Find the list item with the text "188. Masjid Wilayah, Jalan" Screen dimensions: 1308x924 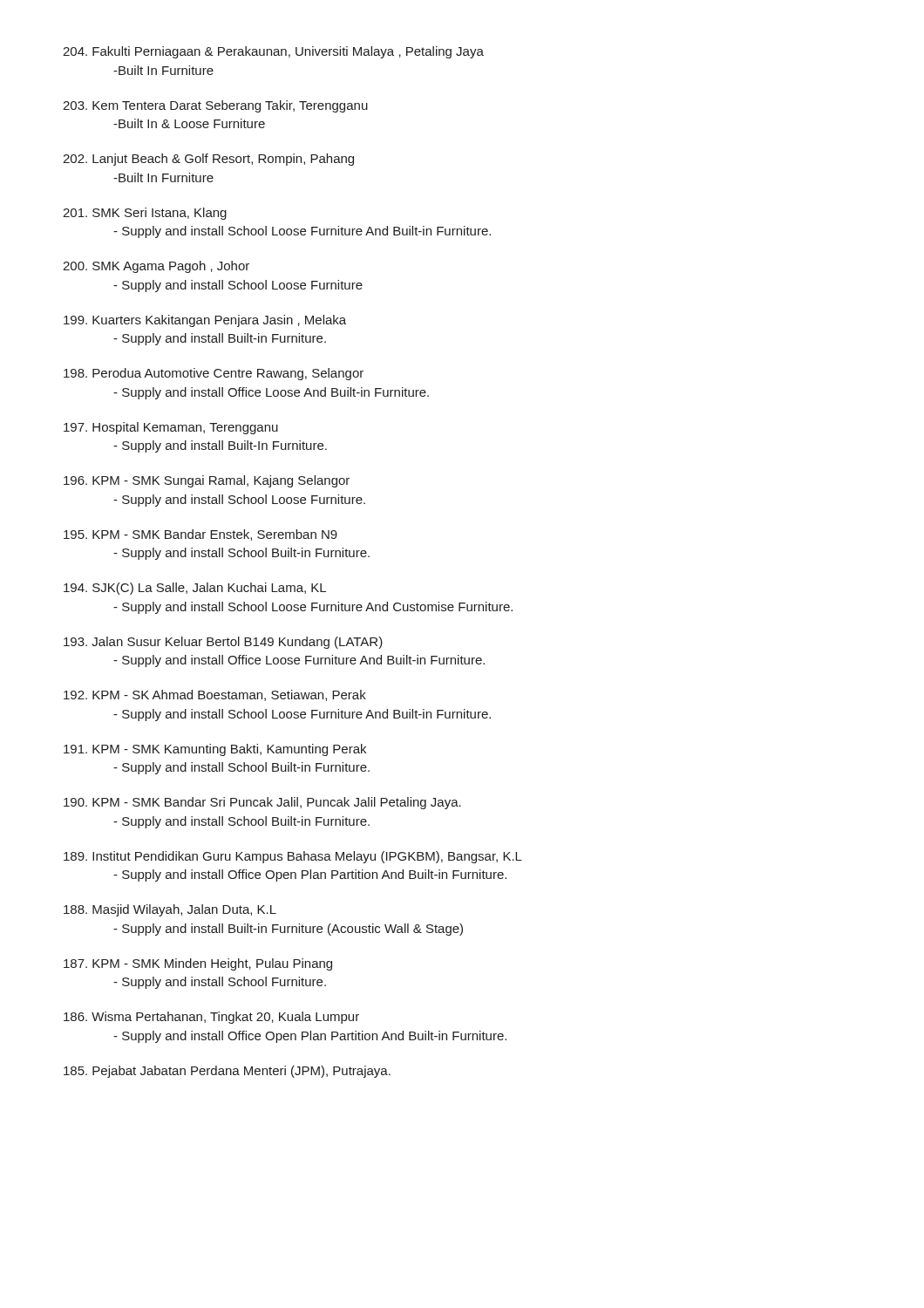pos(467,919)
